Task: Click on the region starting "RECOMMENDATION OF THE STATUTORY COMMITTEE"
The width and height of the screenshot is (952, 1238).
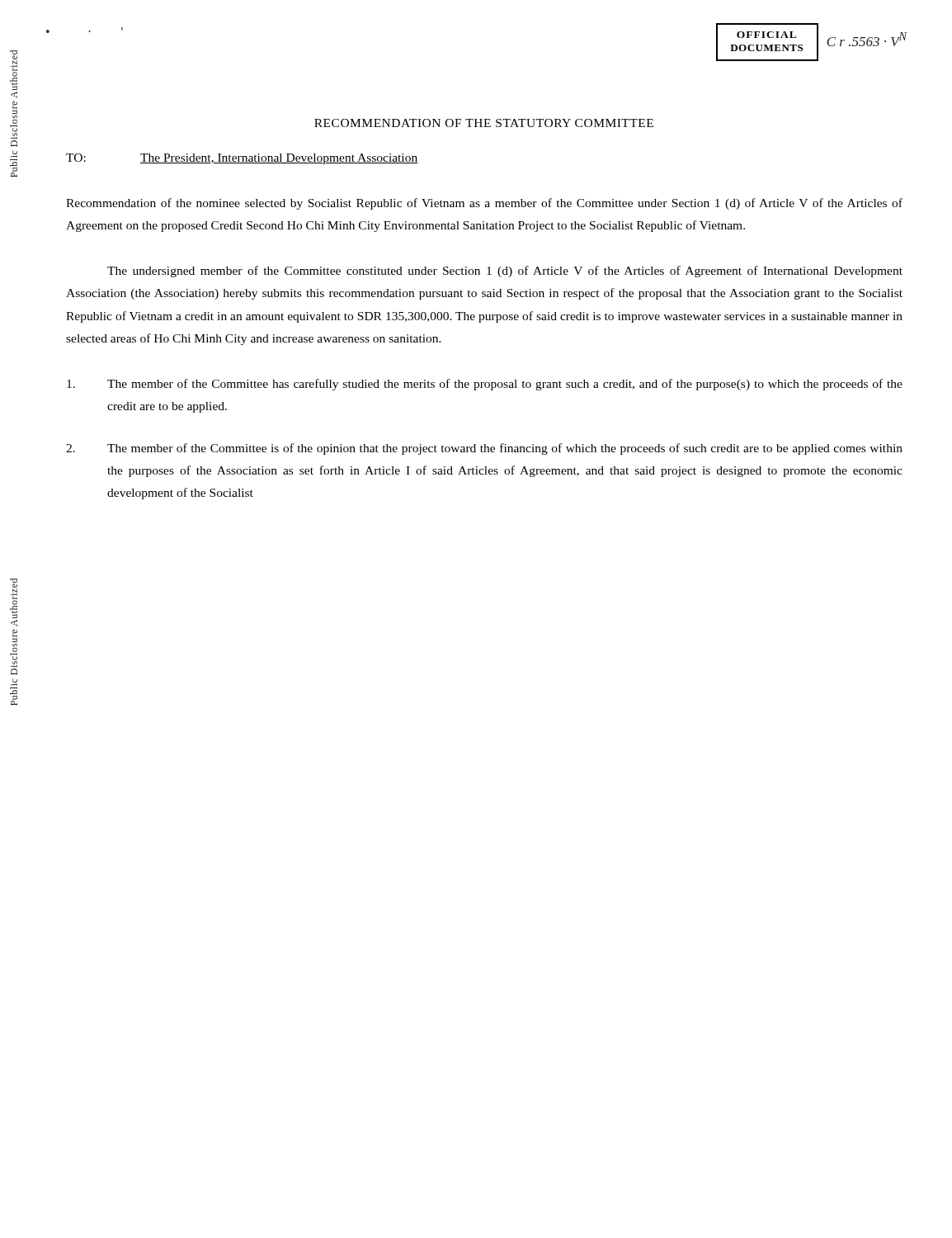Action: (x=484, y=123)
